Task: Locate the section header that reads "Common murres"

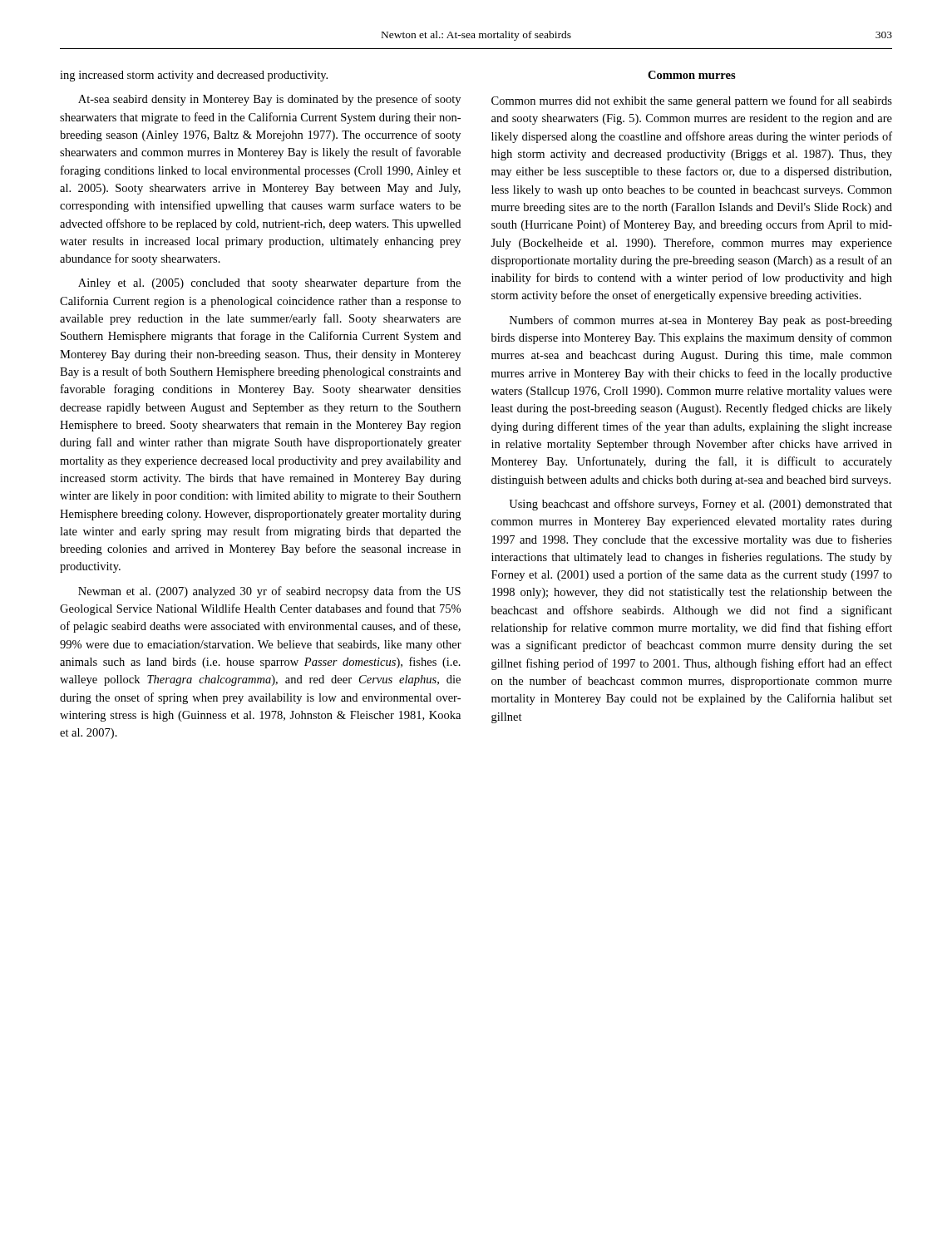Action: click(x=692, y=75)
